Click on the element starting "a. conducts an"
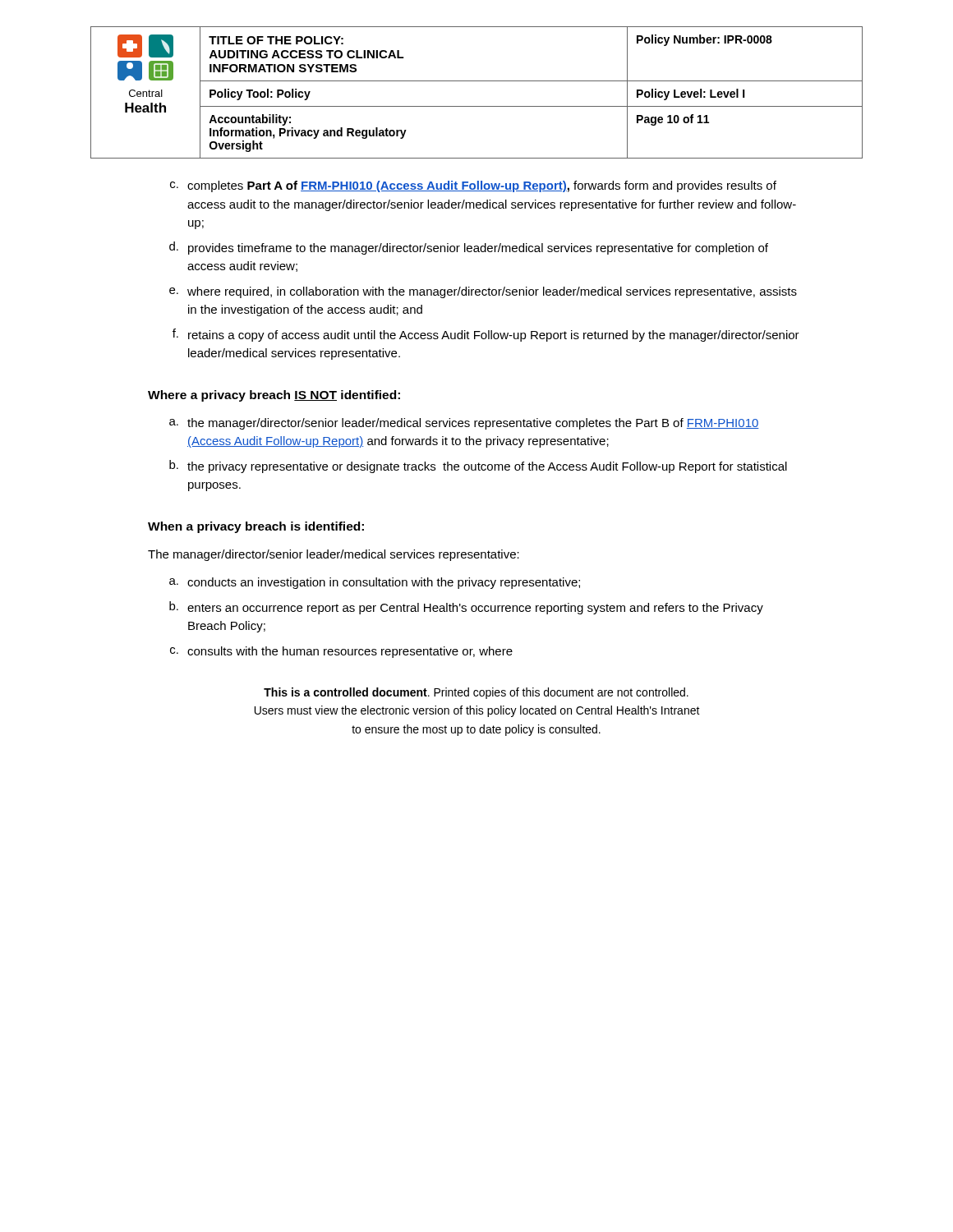The height and width of the screenshot is (1232, 953). (x=476, y=582)
